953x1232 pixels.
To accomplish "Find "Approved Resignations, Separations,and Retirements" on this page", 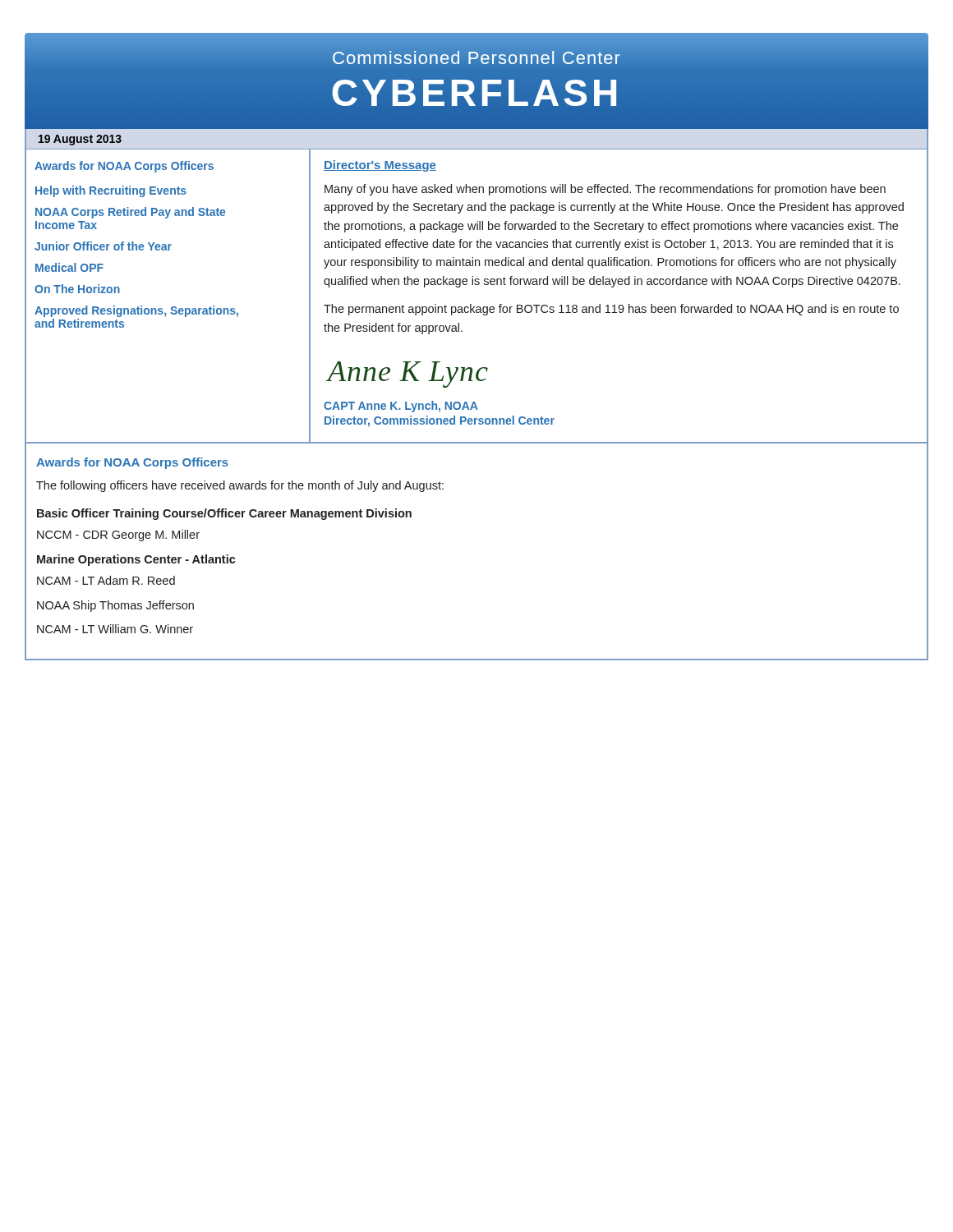I will point(166,317).
